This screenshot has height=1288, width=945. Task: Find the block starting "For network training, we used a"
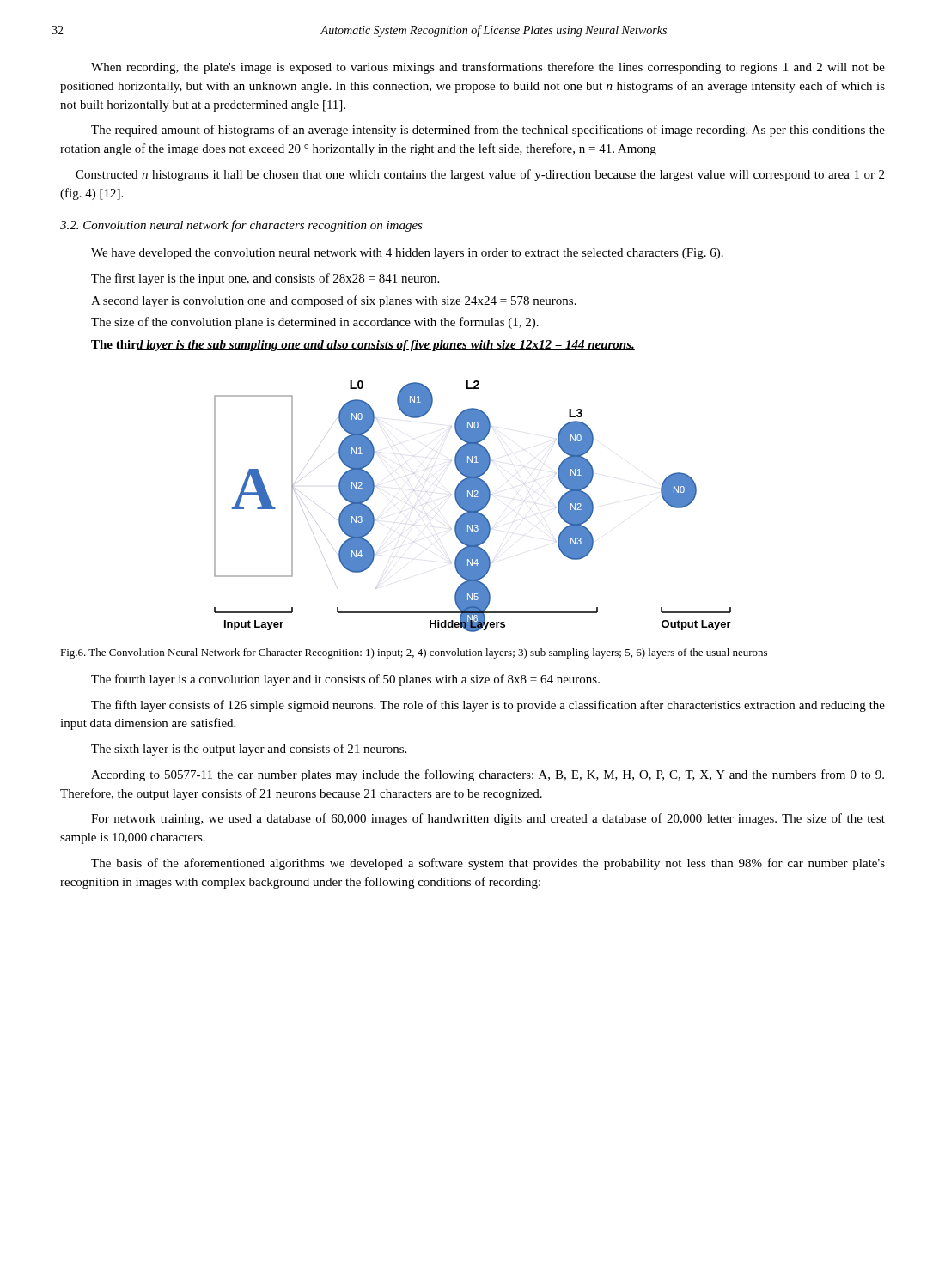pos(472,829)
